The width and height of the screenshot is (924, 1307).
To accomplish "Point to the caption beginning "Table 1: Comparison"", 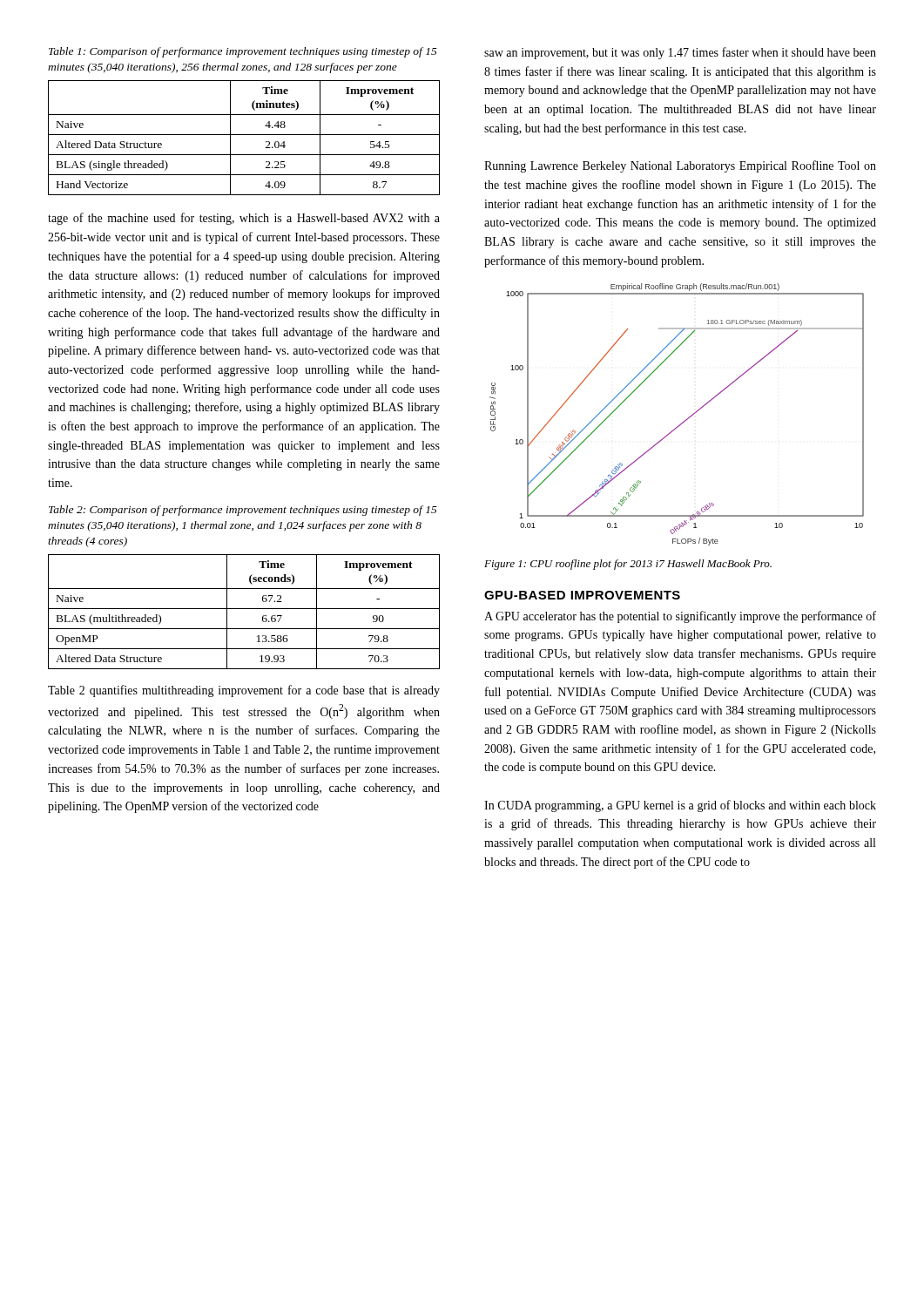I will (x=242, y=59).
